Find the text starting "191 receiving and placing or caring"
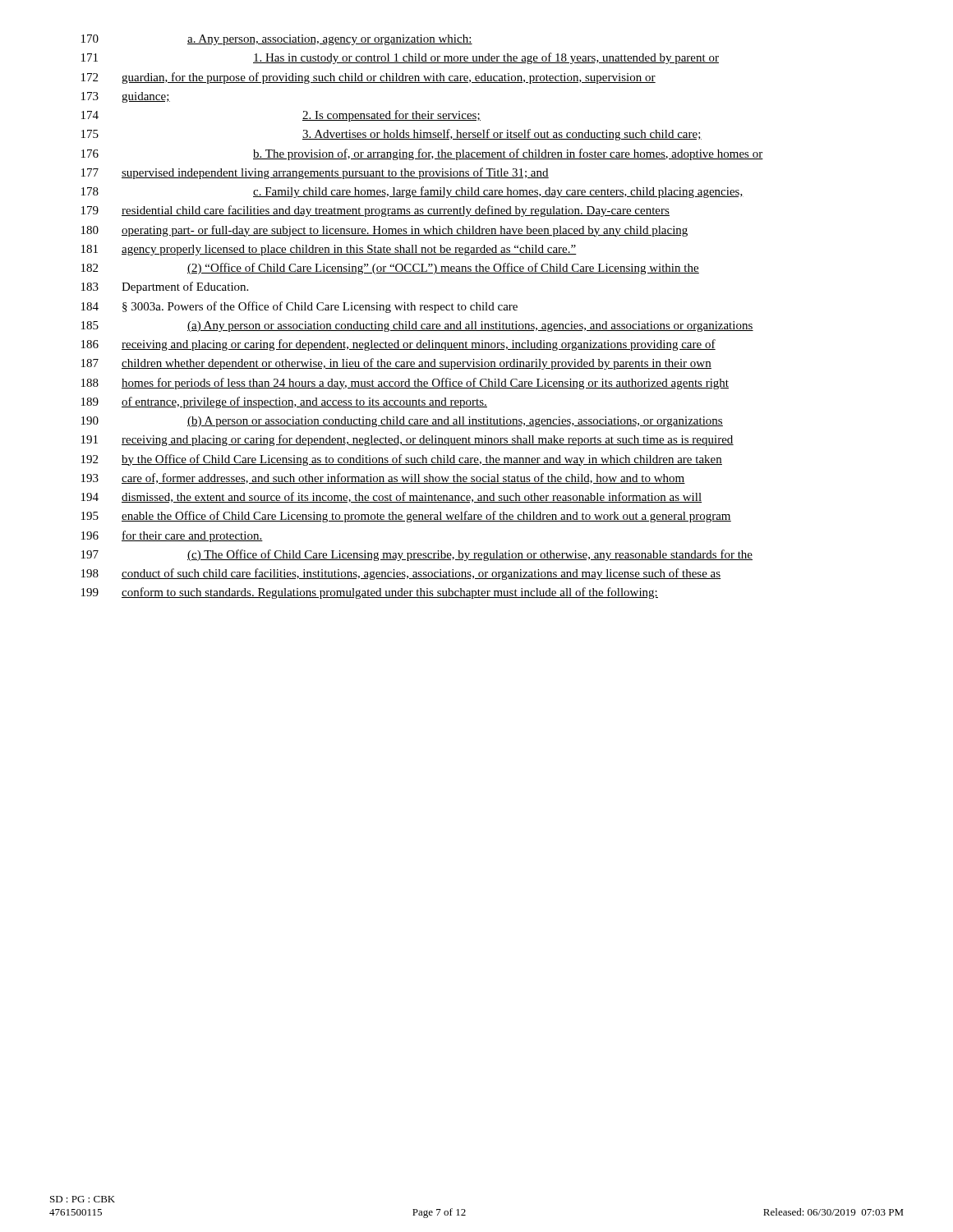Image resolution: width=953 pixels, height=1232 pixels. [x=476, y=440]
